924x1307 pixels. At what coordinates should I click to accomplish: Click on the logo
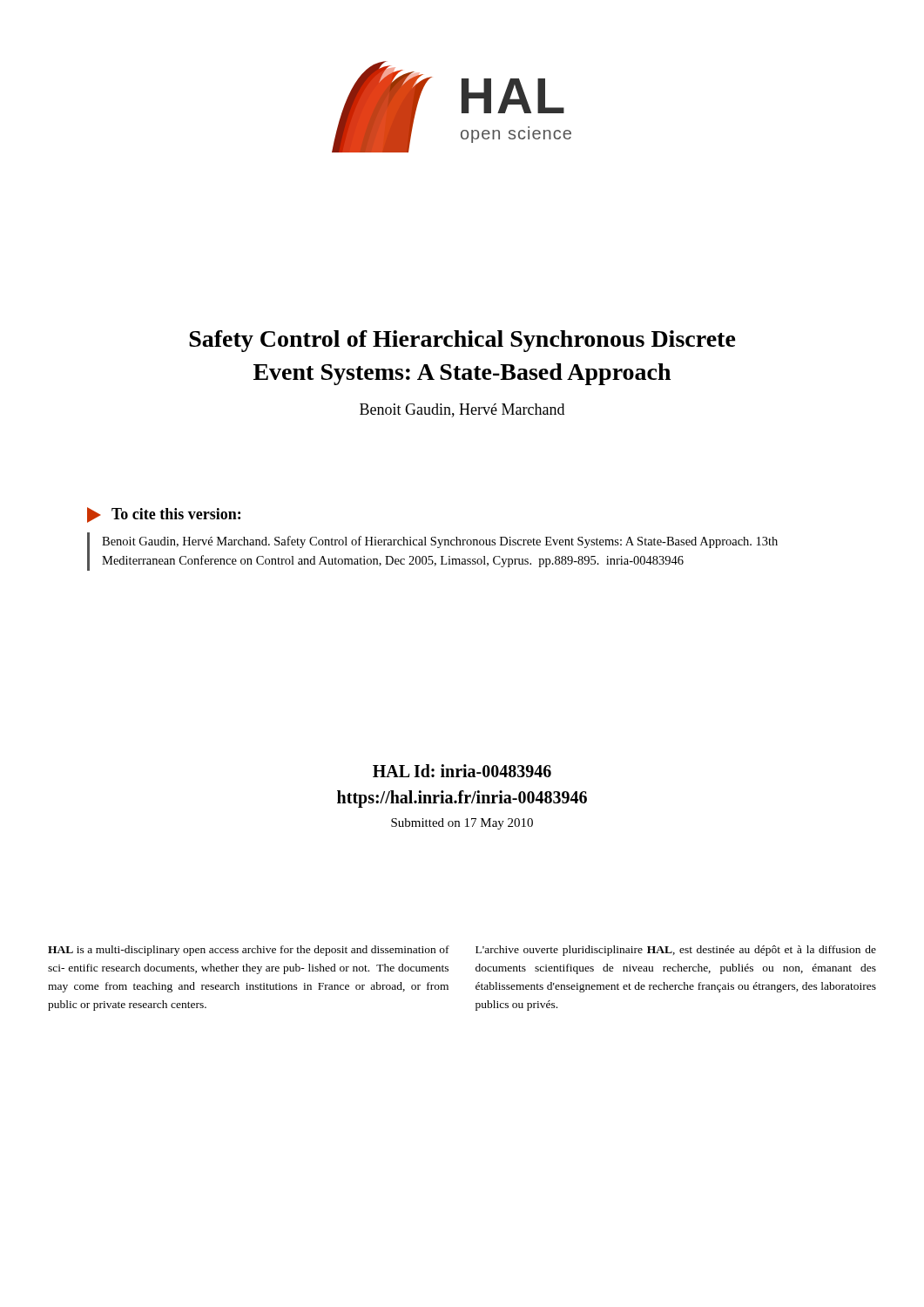pos(462,106)
